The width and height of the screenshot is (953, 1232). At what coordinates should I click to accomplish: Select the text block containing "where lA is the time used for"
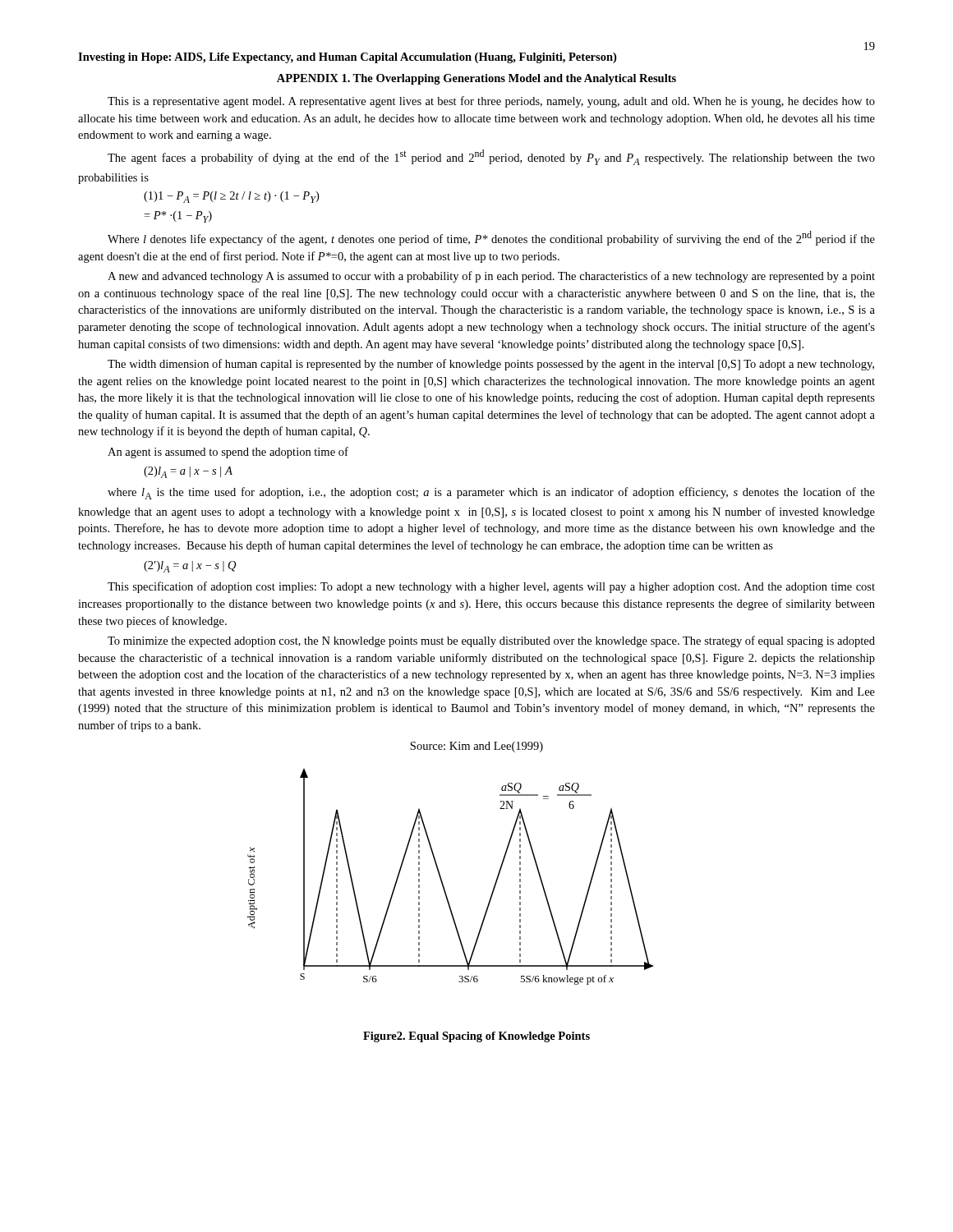point(476,518)
